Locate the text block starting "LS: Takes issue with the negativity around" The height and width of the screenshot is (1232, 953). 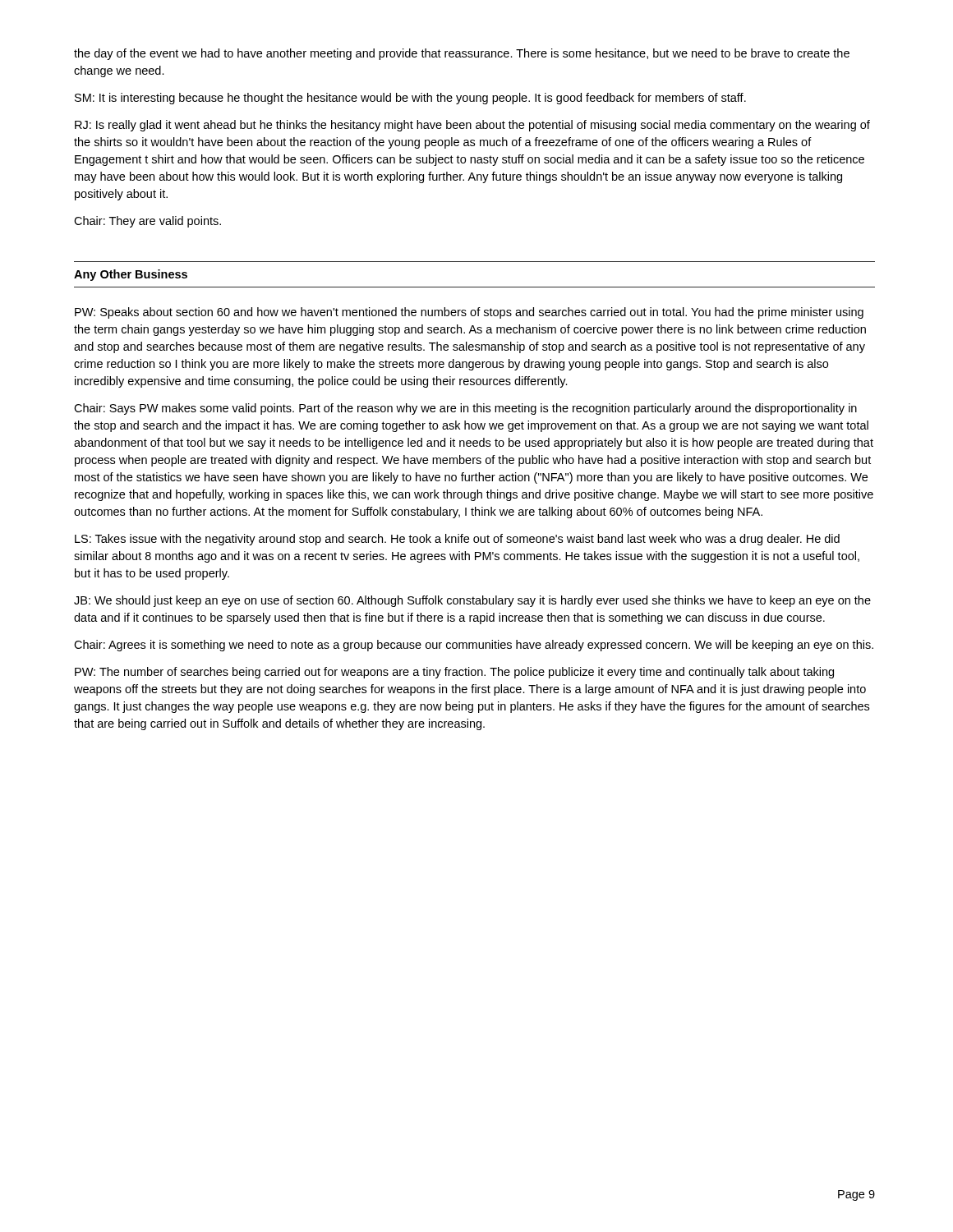click(467, 556)
